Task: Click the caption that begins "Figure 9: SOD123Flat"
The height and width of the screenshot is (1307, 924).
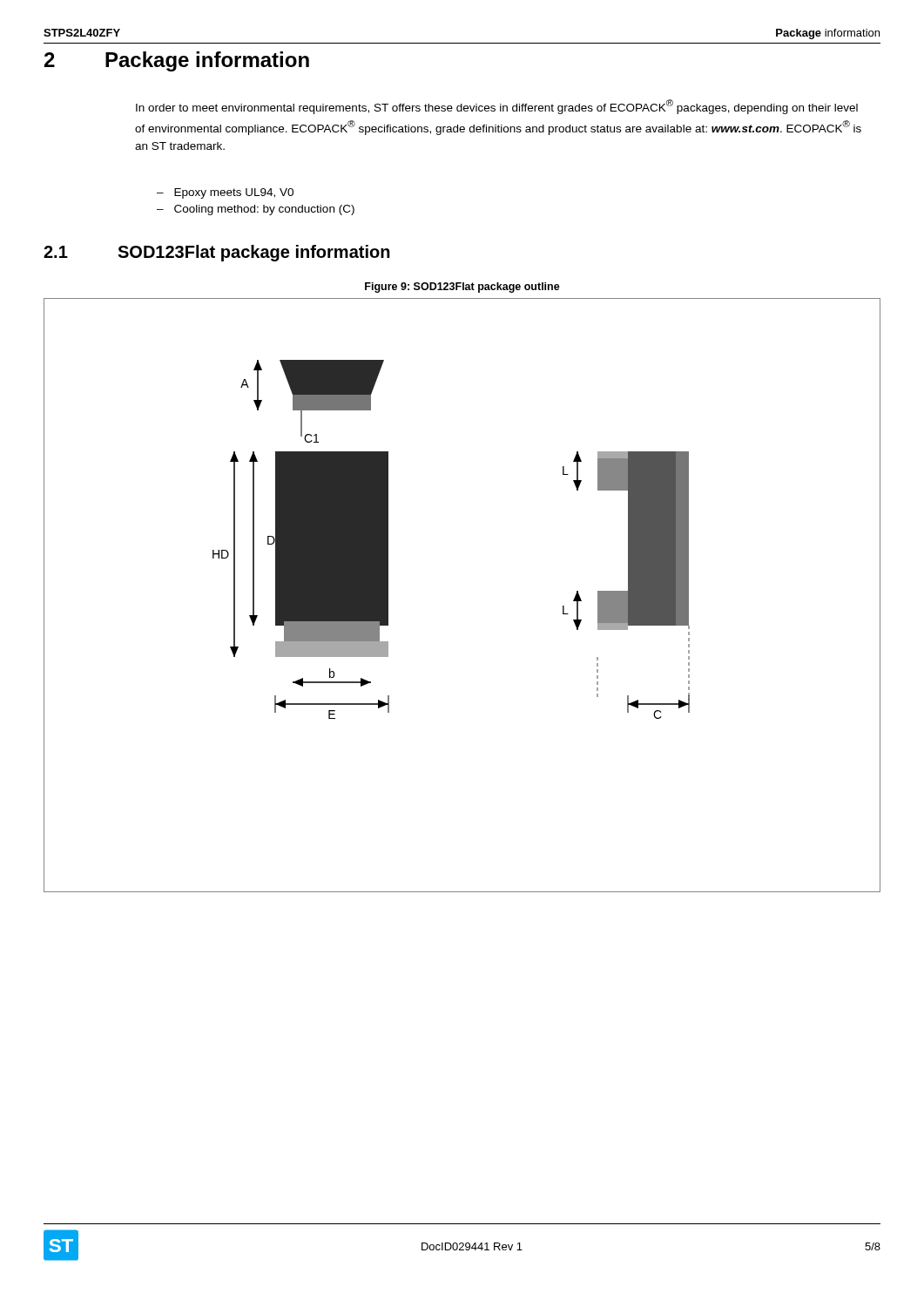Action: coord(462,287)
